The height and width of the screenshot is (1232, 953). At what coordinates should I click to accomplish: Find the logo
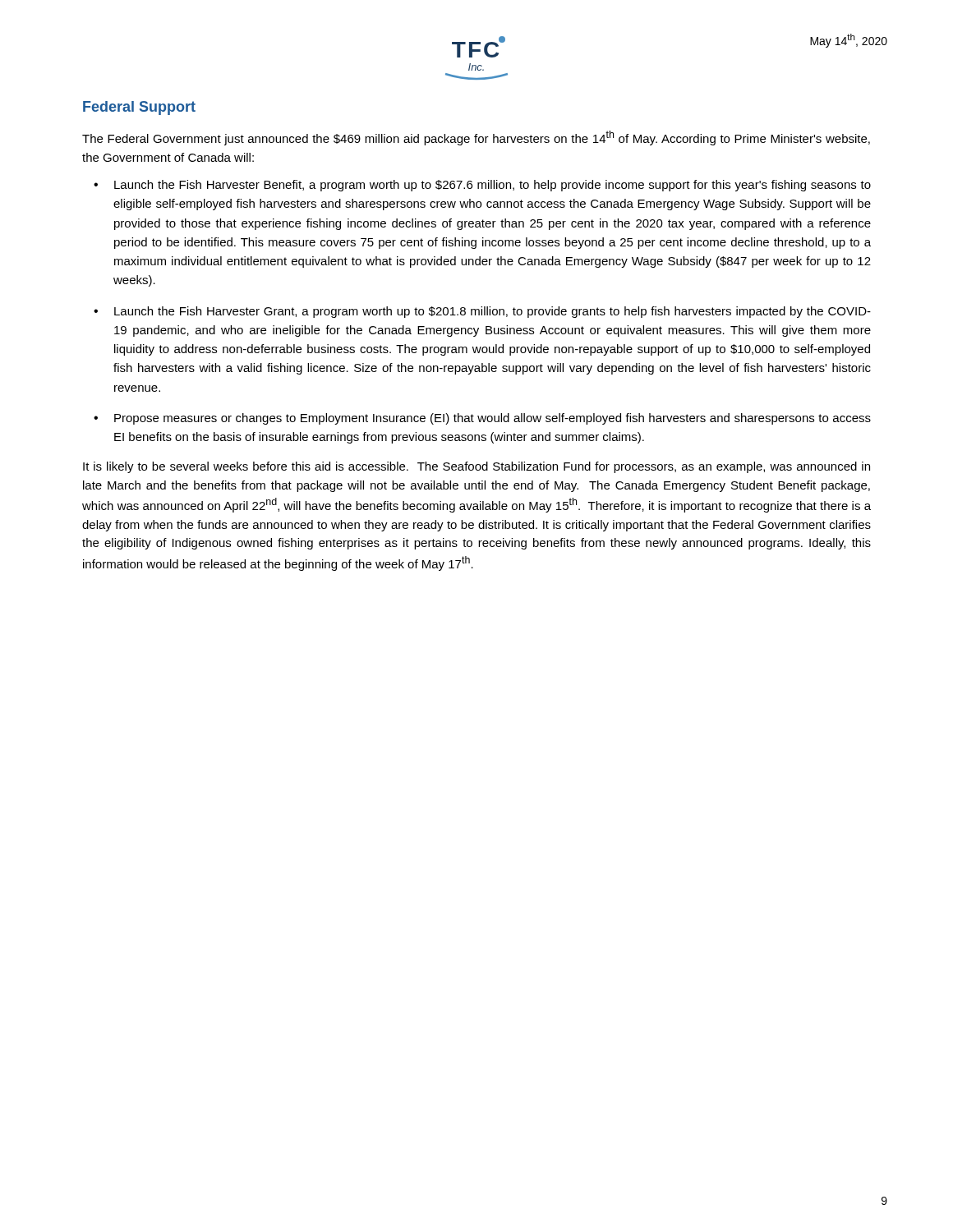(x=476, y=53)
